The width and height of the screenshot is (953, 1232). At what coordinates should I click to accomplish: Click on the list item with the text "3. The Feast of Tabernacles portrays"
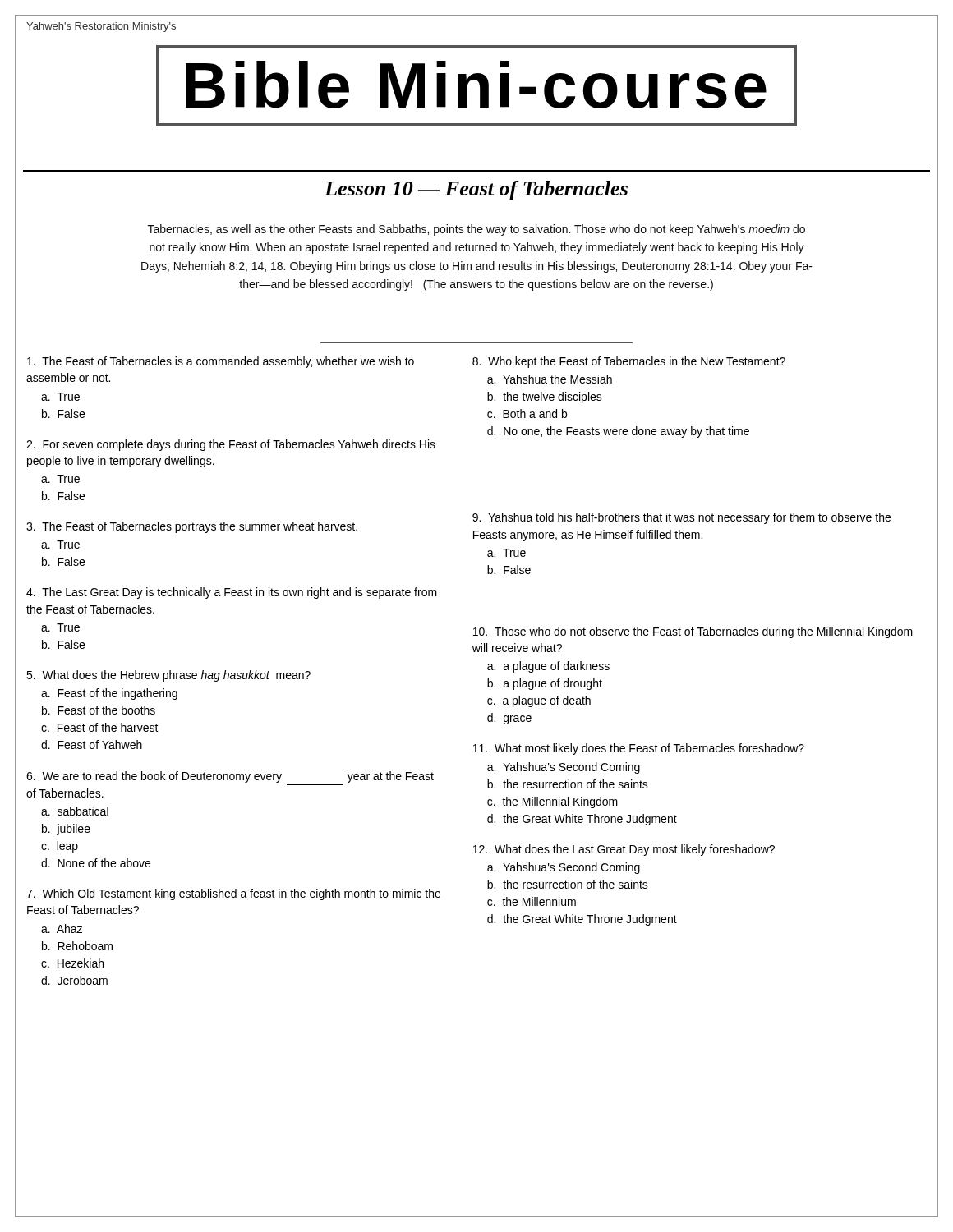tap(192, 527)
